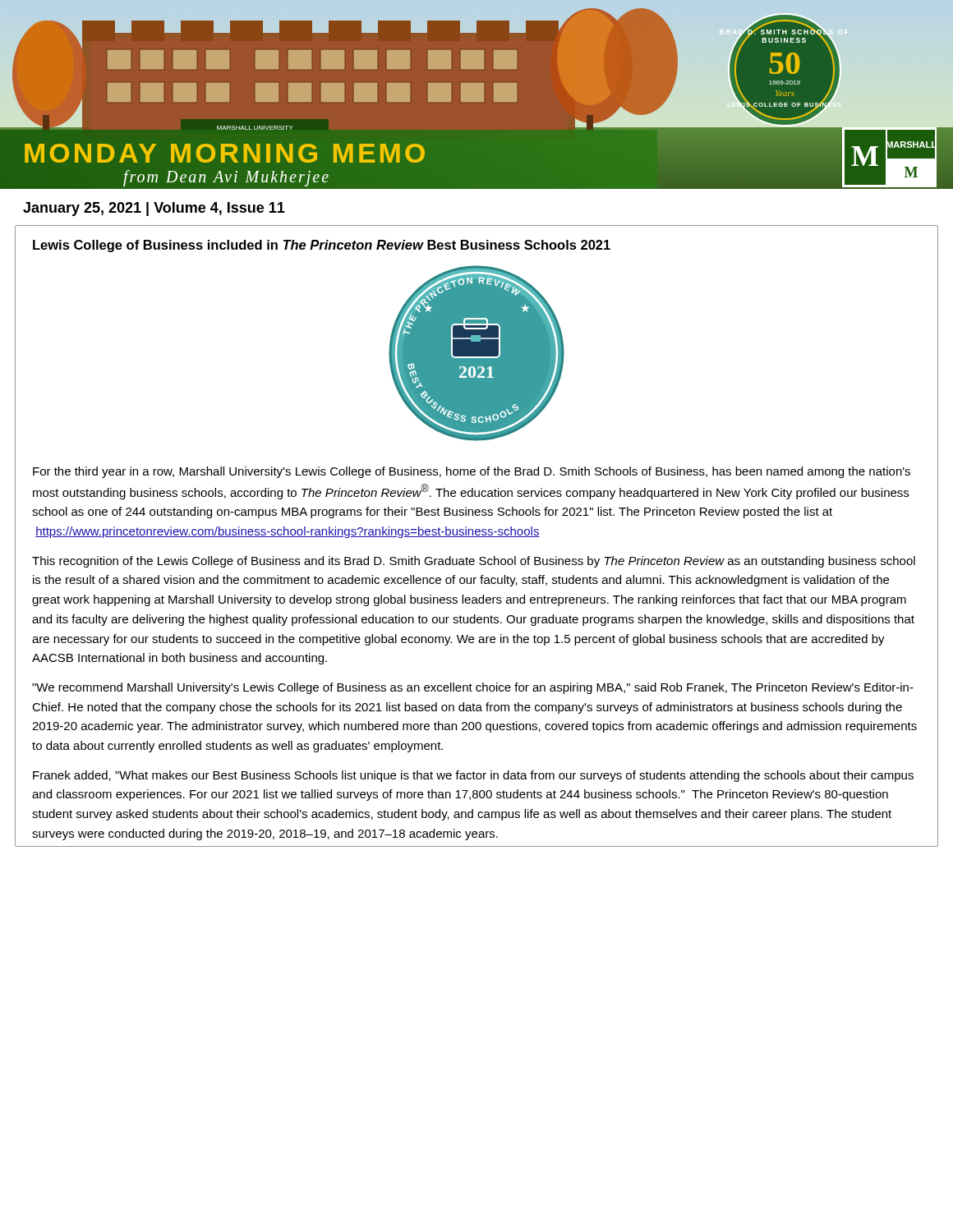Screen dimensions: 1232x953
Task: Locate the photo
Action: click(x=476, y=94)
